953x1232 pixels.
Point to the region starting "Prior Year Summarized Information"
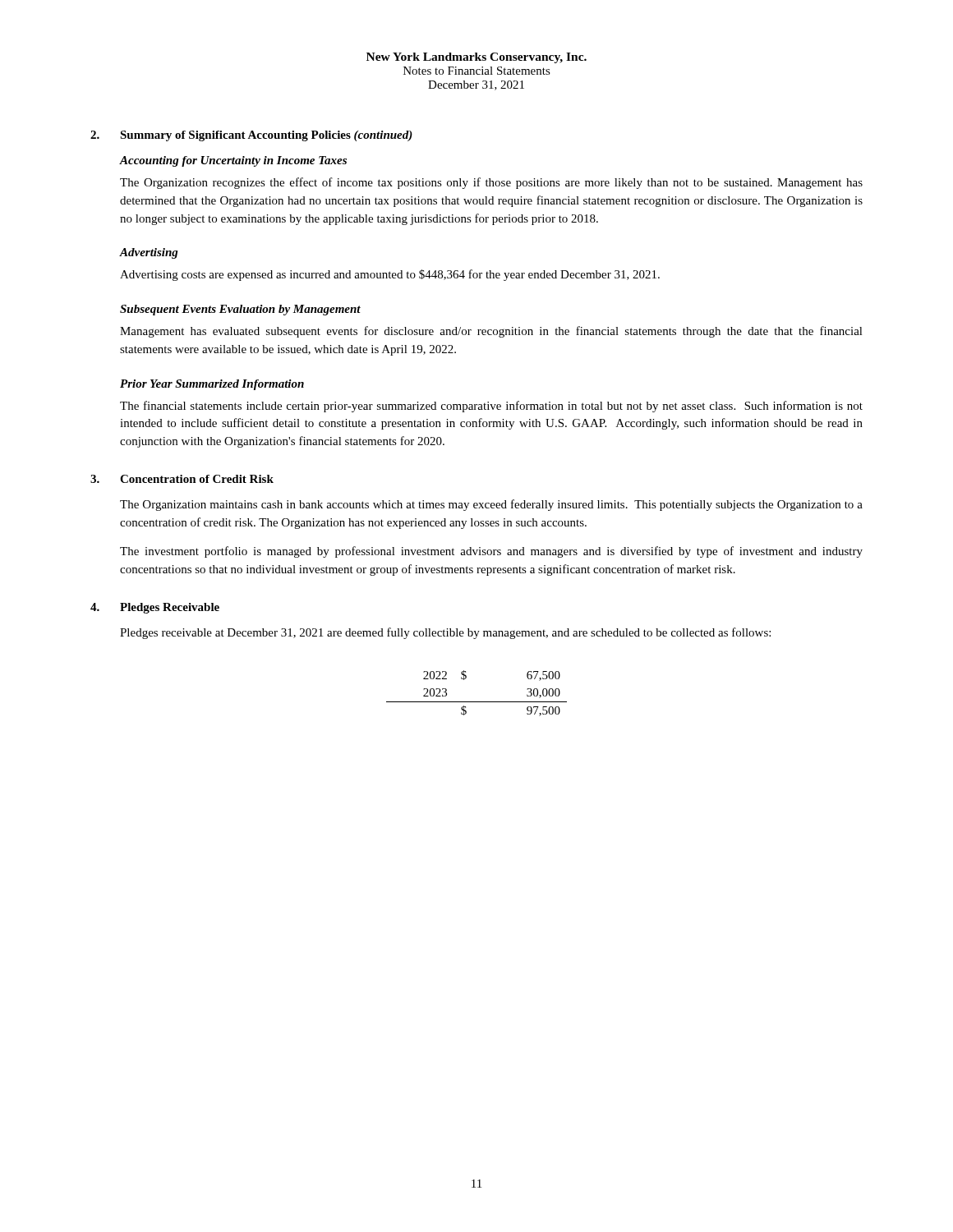pyautogui.click(x=212, y=383)
